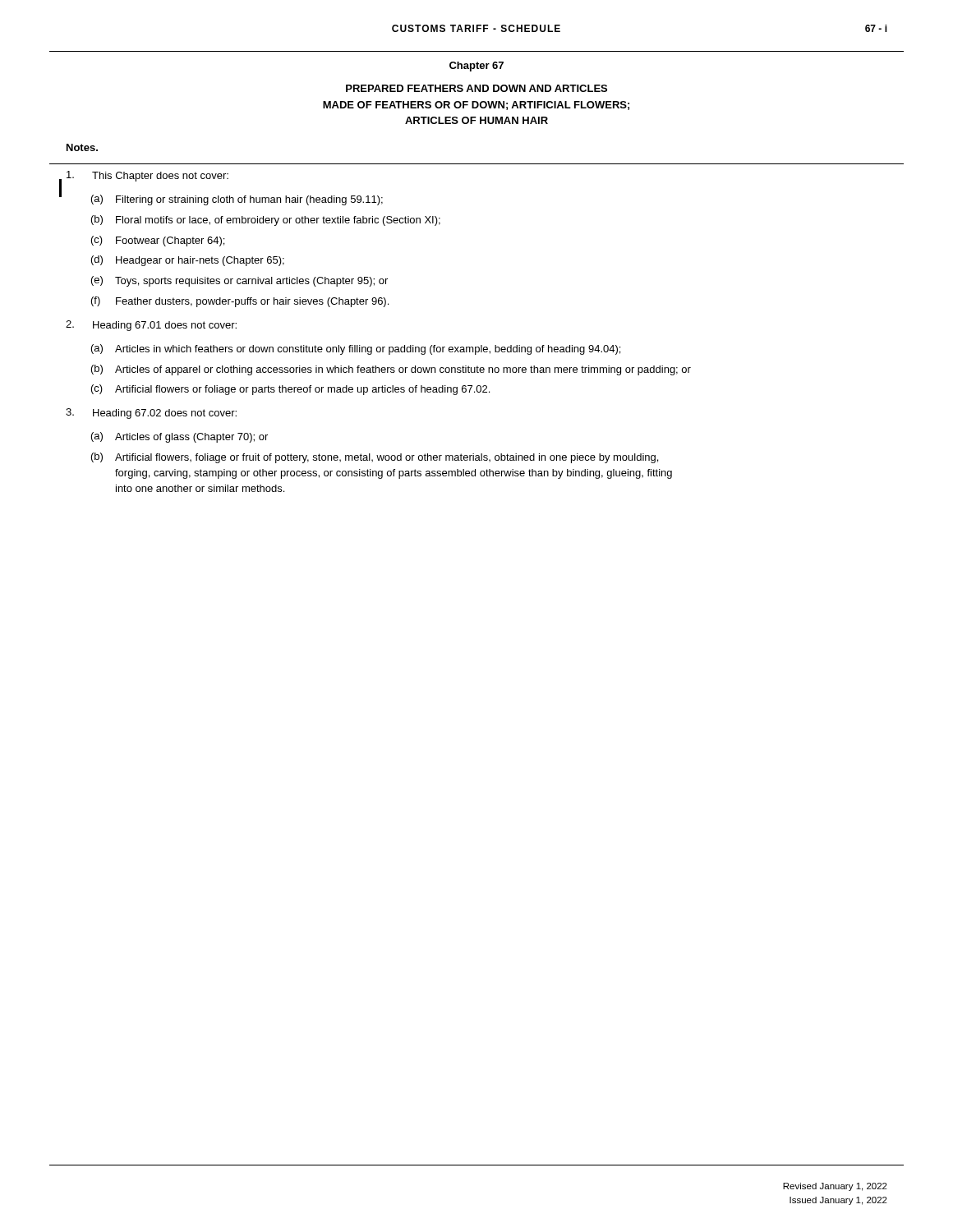Click where it says "Chapter 67"

(476, 65)
